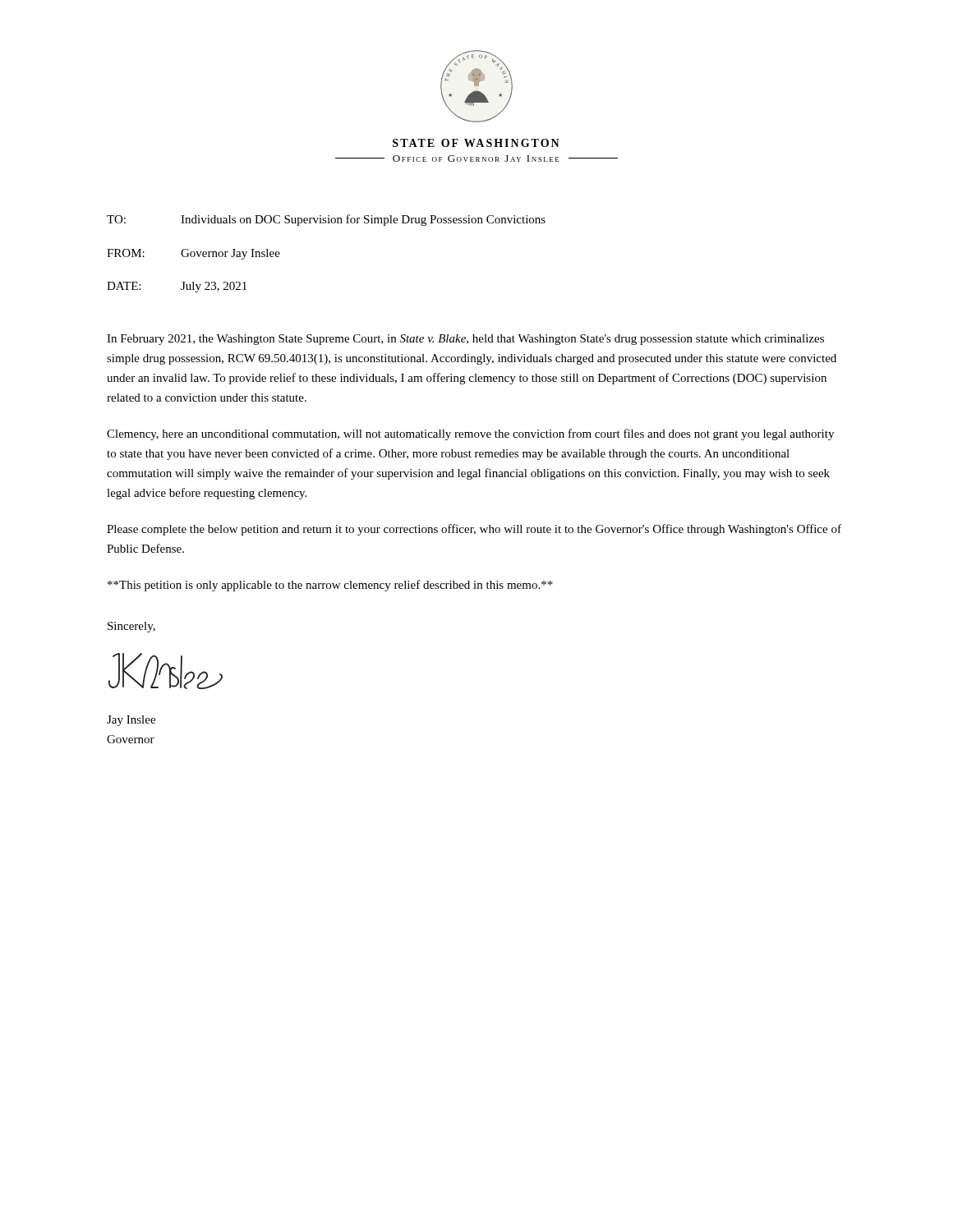The width and height of the screenshot is (953, 1232).
Task: Click the passage that begins "In February 2021, the Washington State Supreme Court,"
Action: pyautogui.click(x=472, y=368)
